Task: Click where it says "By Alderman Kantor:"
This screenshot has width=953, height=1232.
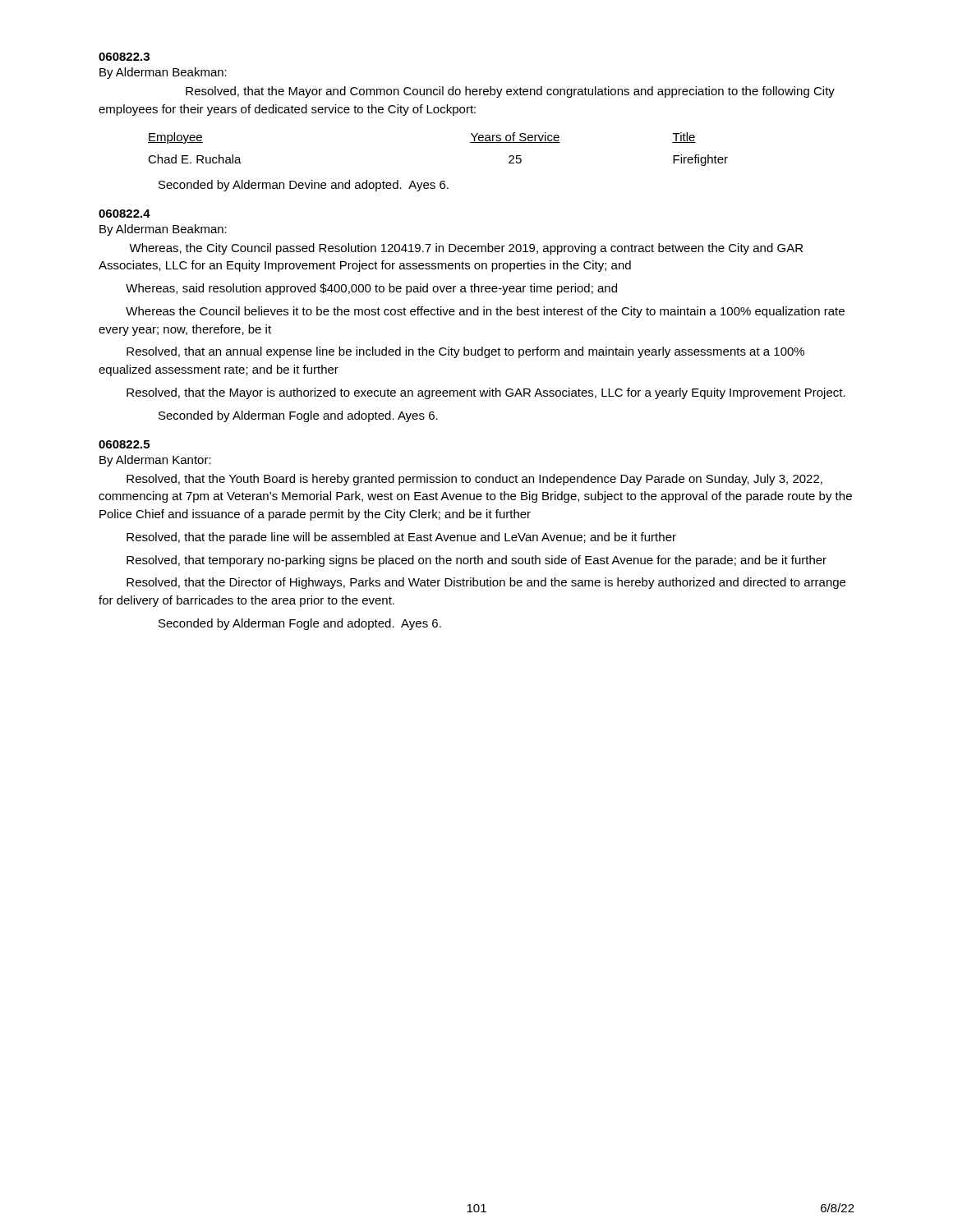Action: click(155, 459)
